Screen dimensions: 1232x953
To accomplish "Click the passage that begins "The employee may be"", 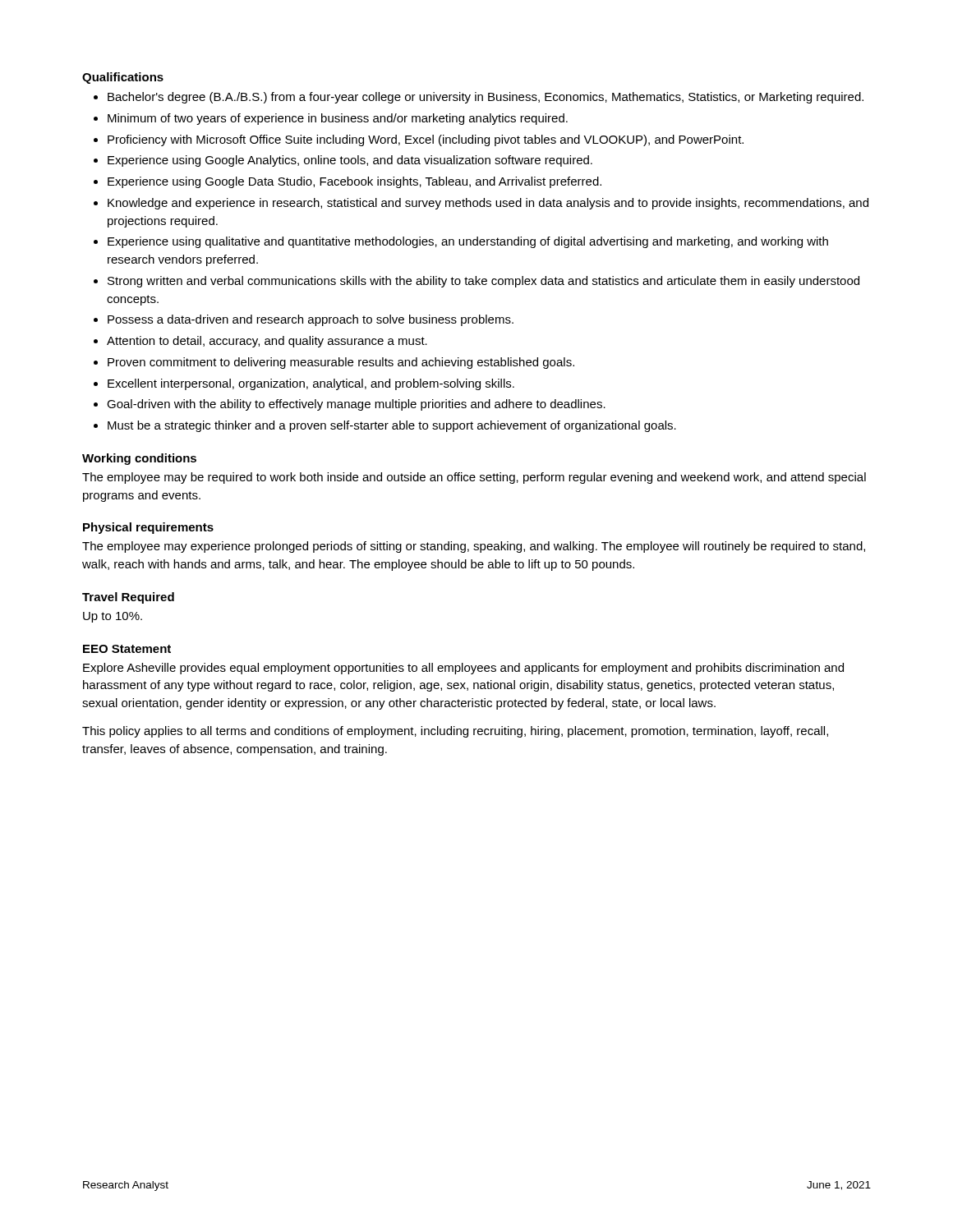I will (x=474, y=486).
